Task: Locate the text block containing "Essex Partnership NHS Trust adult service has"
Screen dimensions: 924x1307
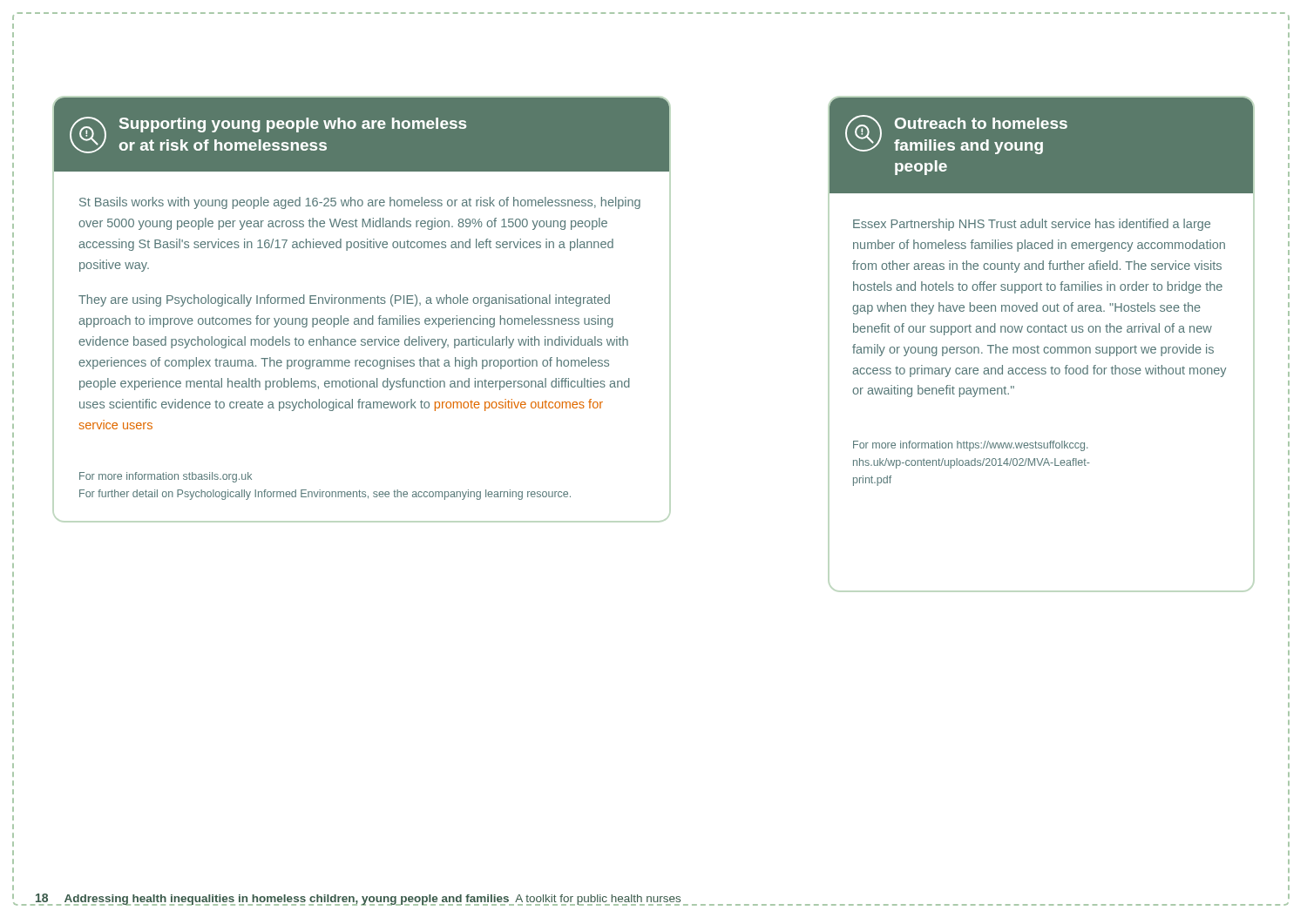Action: 1039,307
